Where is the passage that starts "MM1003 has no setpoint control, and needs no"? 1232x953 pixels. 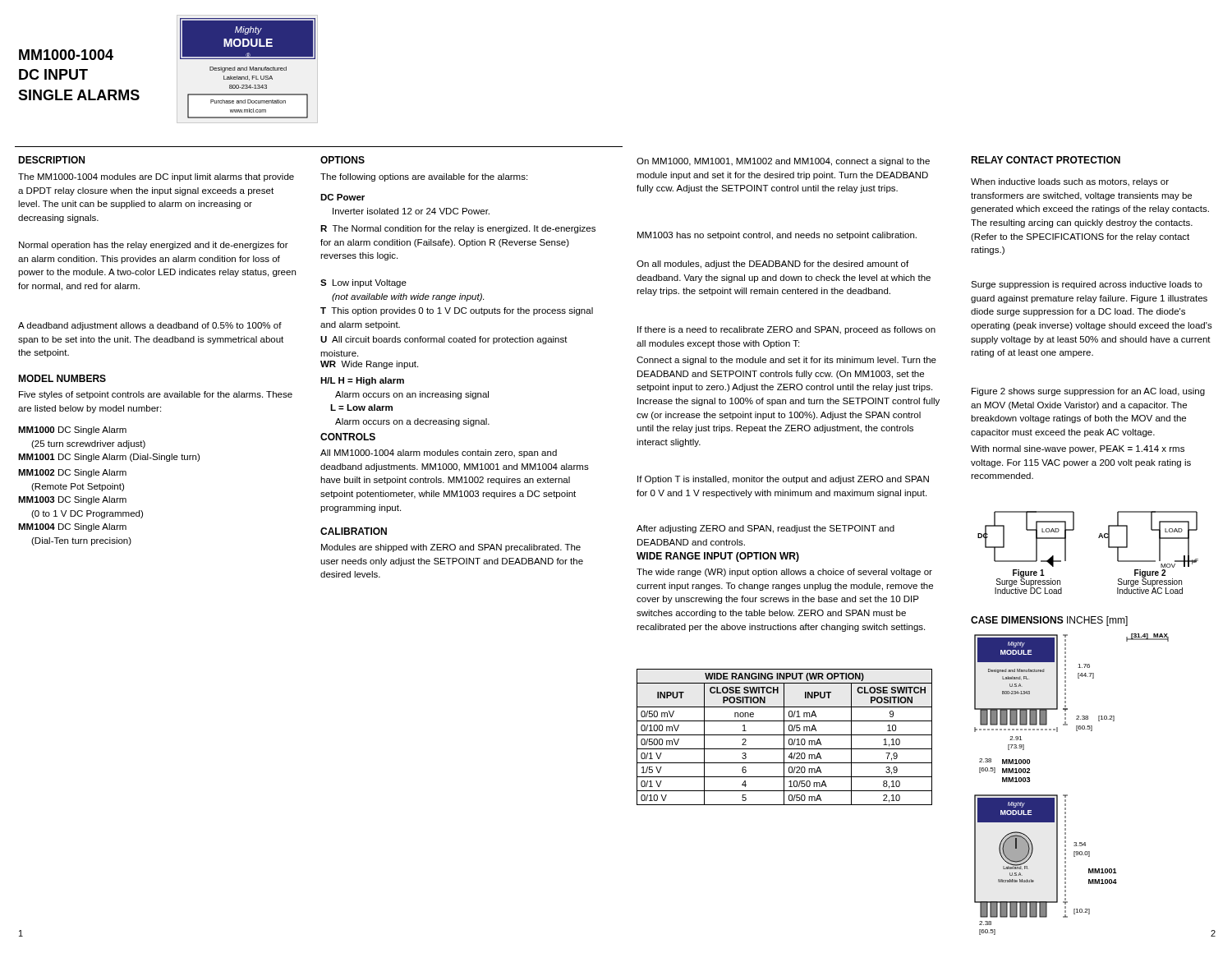[x=777, y=235]
